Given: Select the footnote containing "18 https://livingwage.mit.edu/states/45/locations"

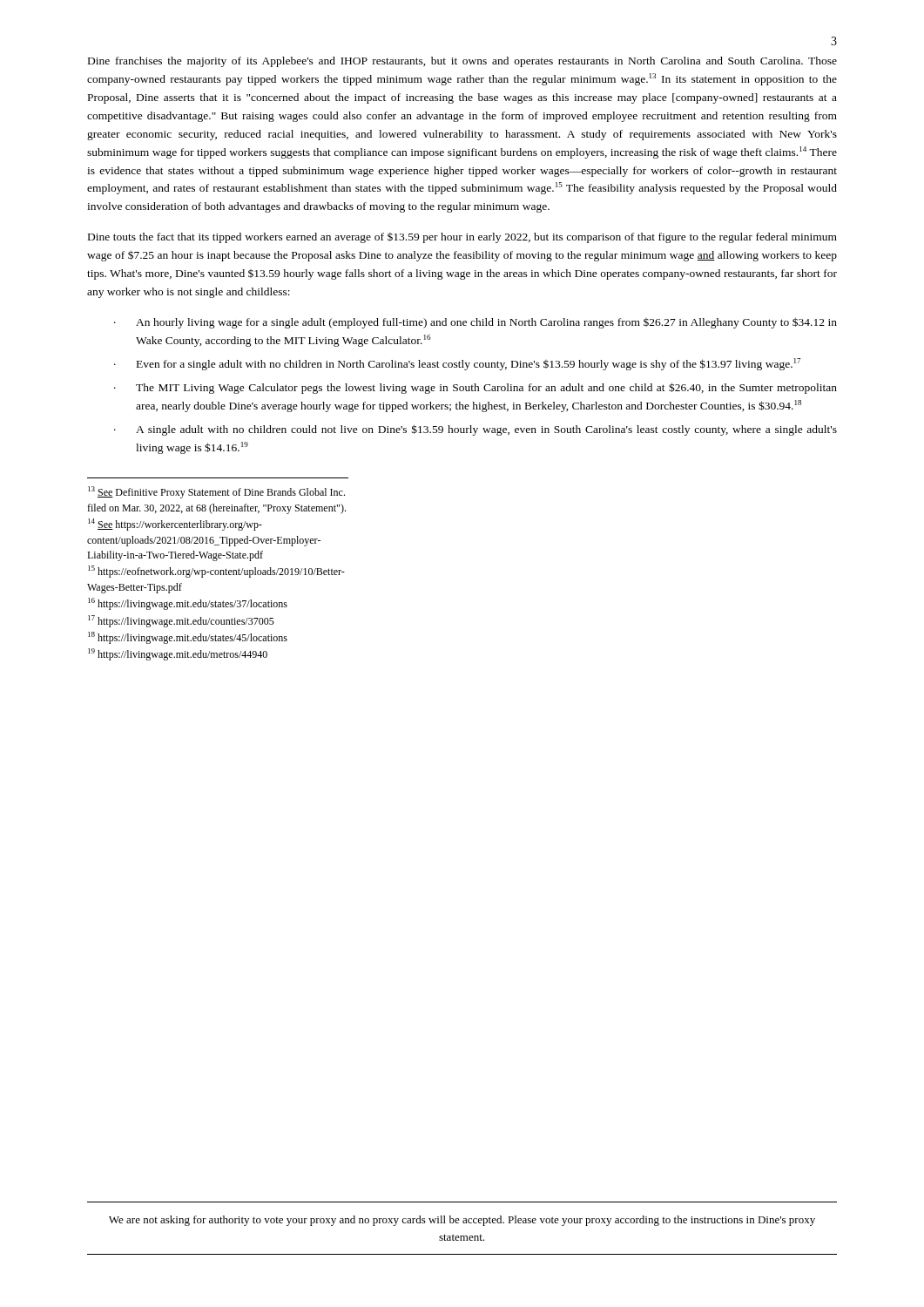Looking at the screenshot, I should [x=187, y=637].
